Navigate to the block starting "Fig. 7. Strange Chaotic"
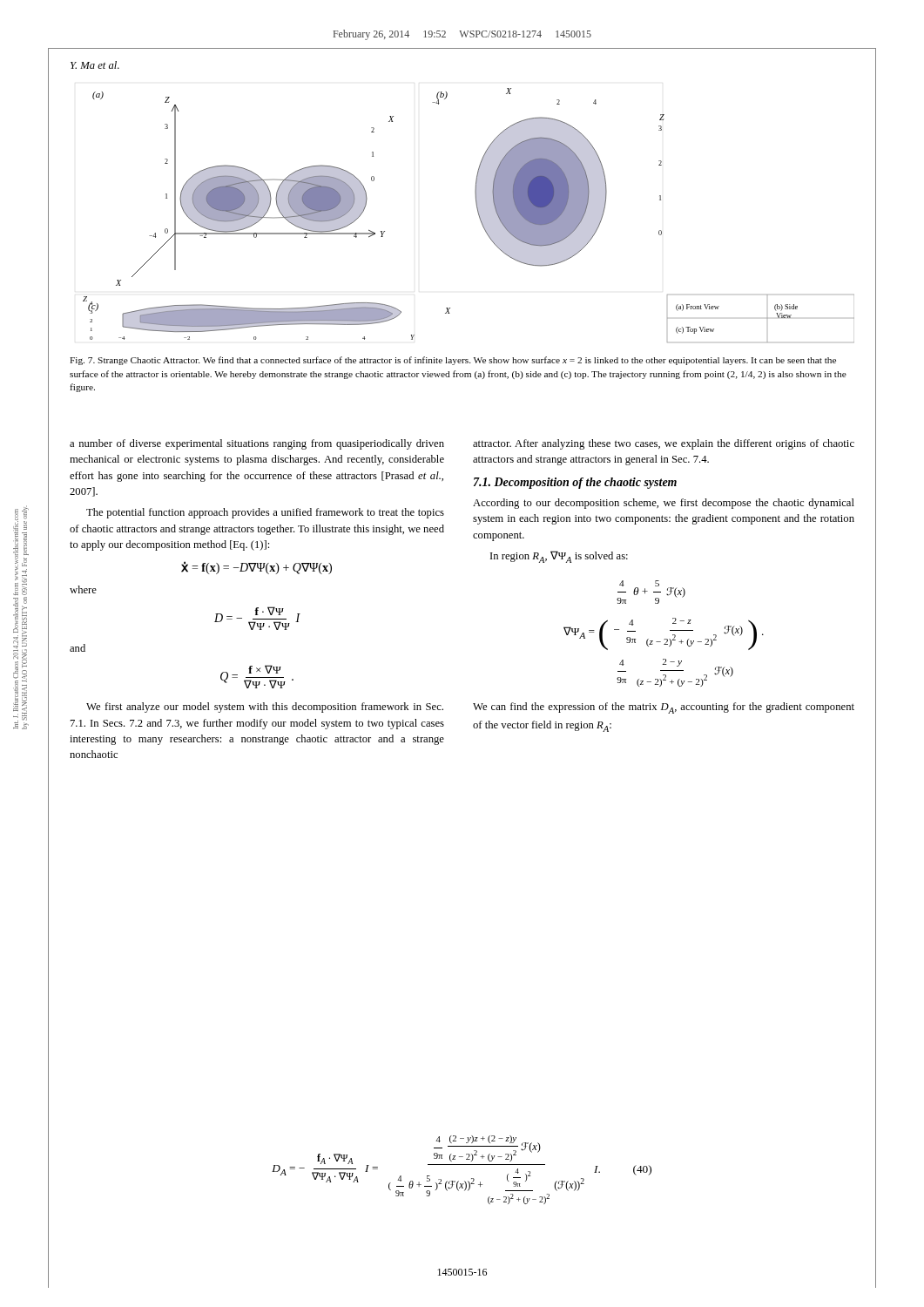 458,373
